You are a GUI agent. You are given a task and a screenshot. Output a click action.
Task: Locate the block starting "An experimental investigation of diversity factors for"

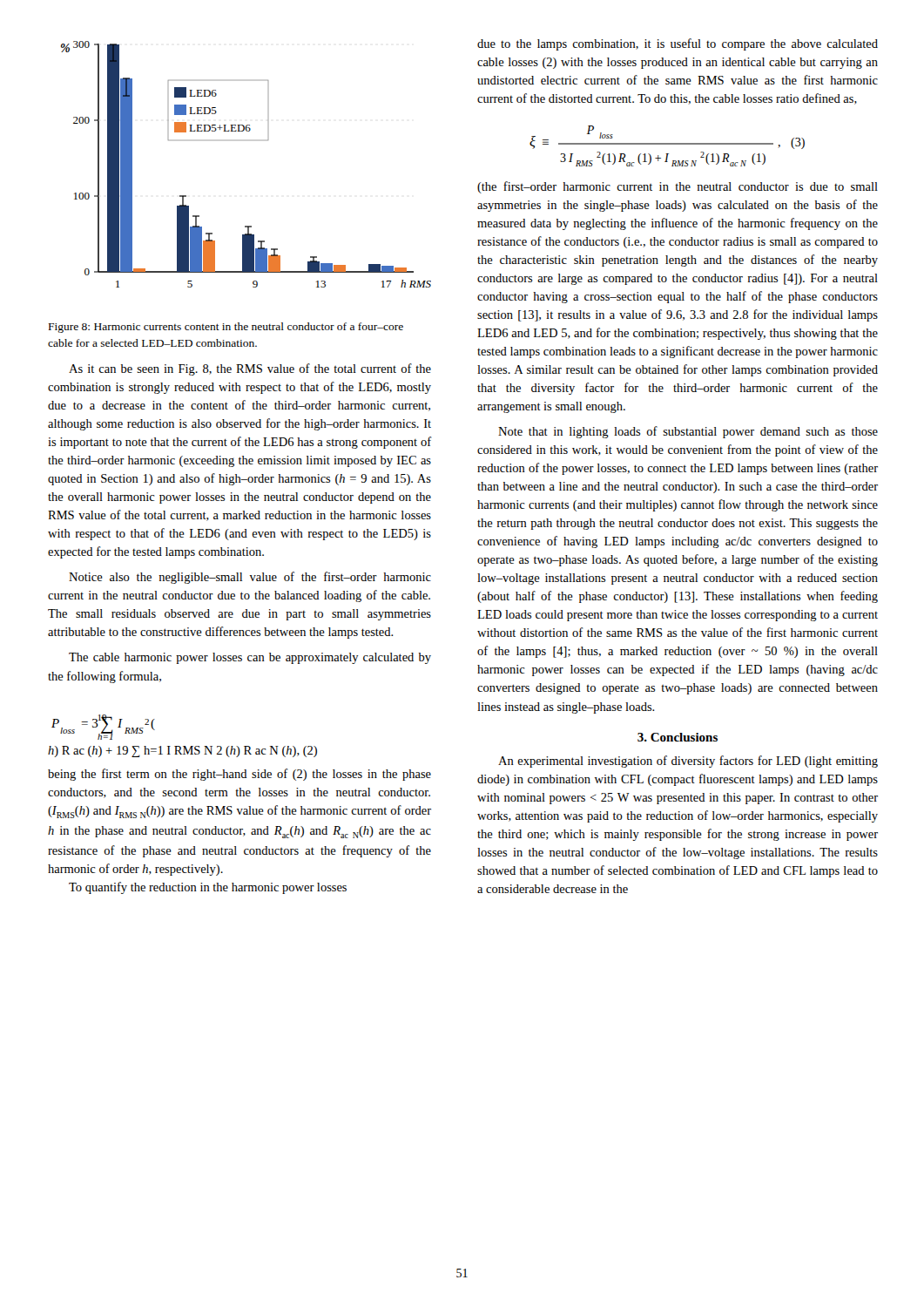678,825
